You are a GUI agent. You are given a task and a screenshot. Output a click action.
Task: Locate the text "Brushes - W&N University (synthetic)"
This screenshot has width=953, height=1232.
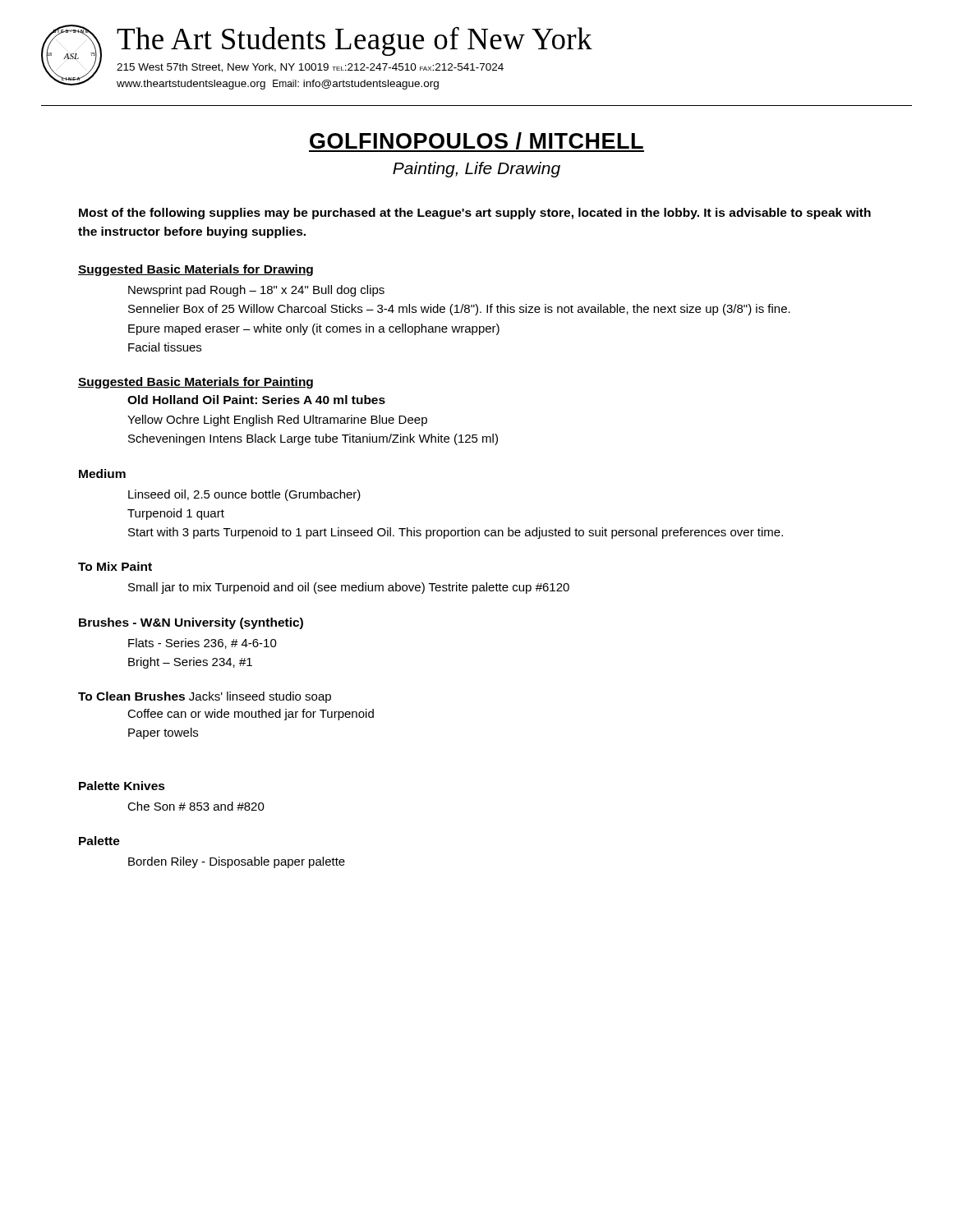191,622
